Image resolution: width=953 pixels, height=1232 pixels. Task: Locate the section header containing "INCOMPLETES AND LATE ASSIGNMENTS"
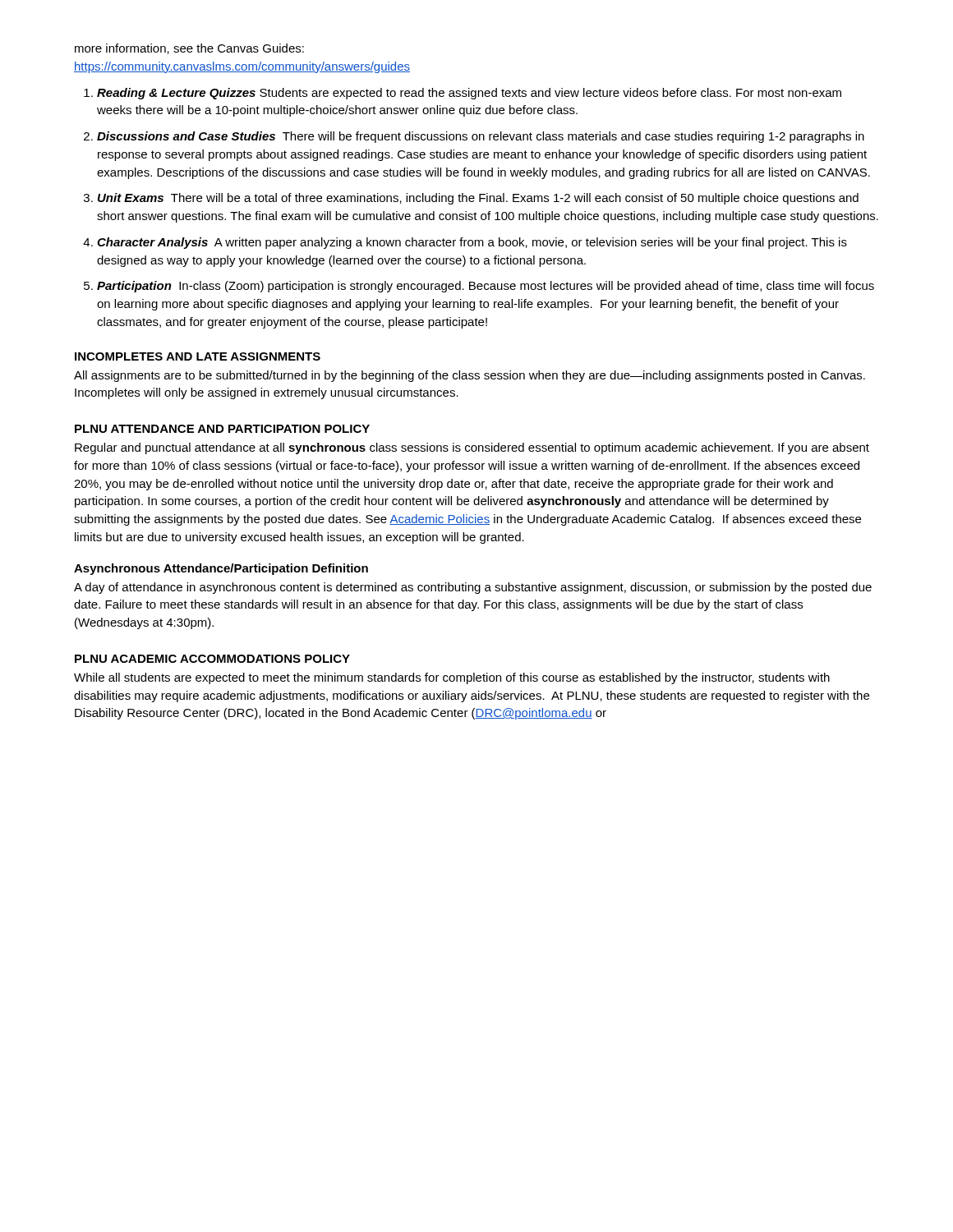[x=197, y=356]
